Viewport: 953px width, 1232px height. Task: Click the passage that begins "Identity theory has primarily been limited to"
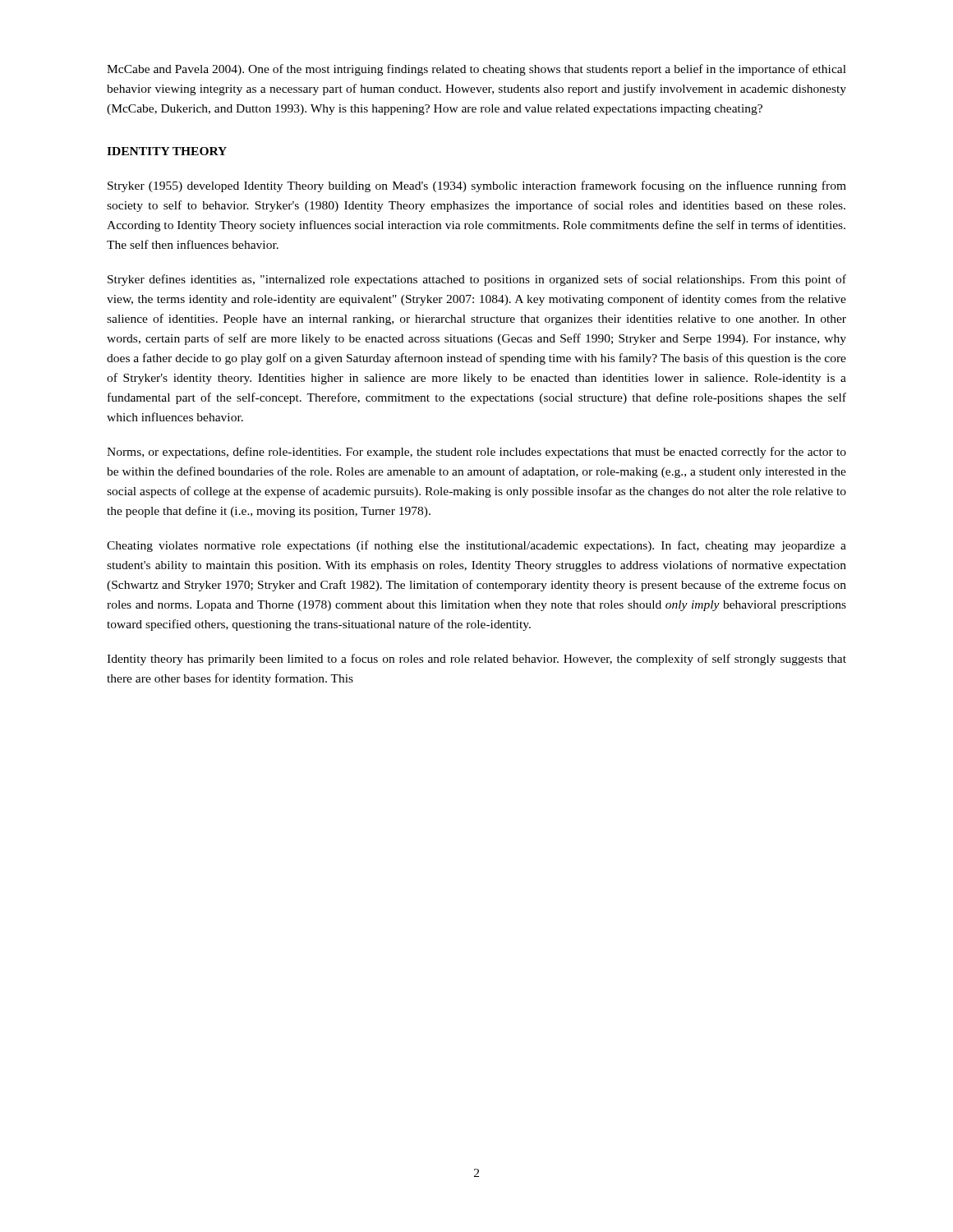476,668
